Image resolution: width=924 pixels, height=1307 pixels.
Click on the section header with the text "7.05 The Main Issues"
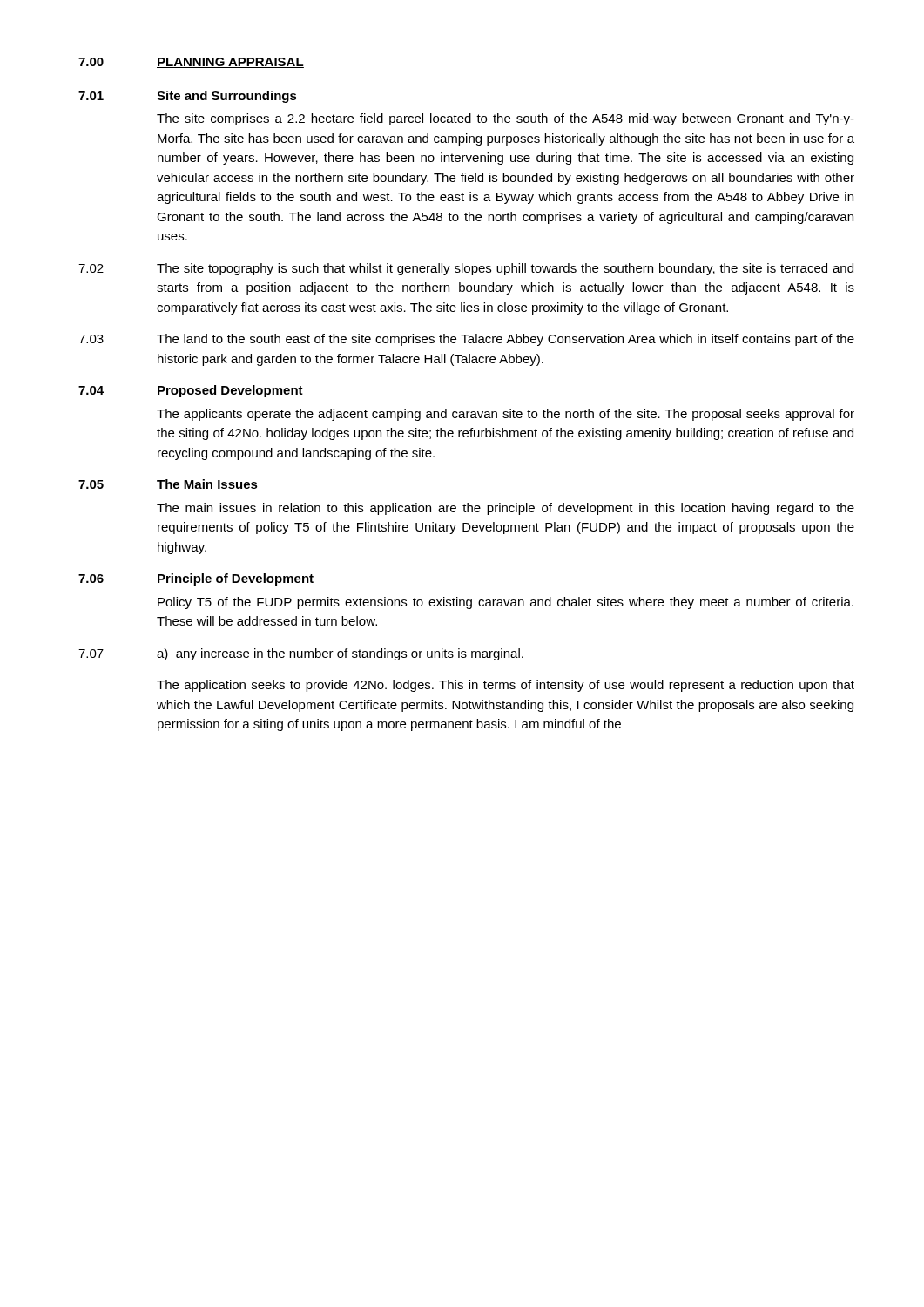168,484
